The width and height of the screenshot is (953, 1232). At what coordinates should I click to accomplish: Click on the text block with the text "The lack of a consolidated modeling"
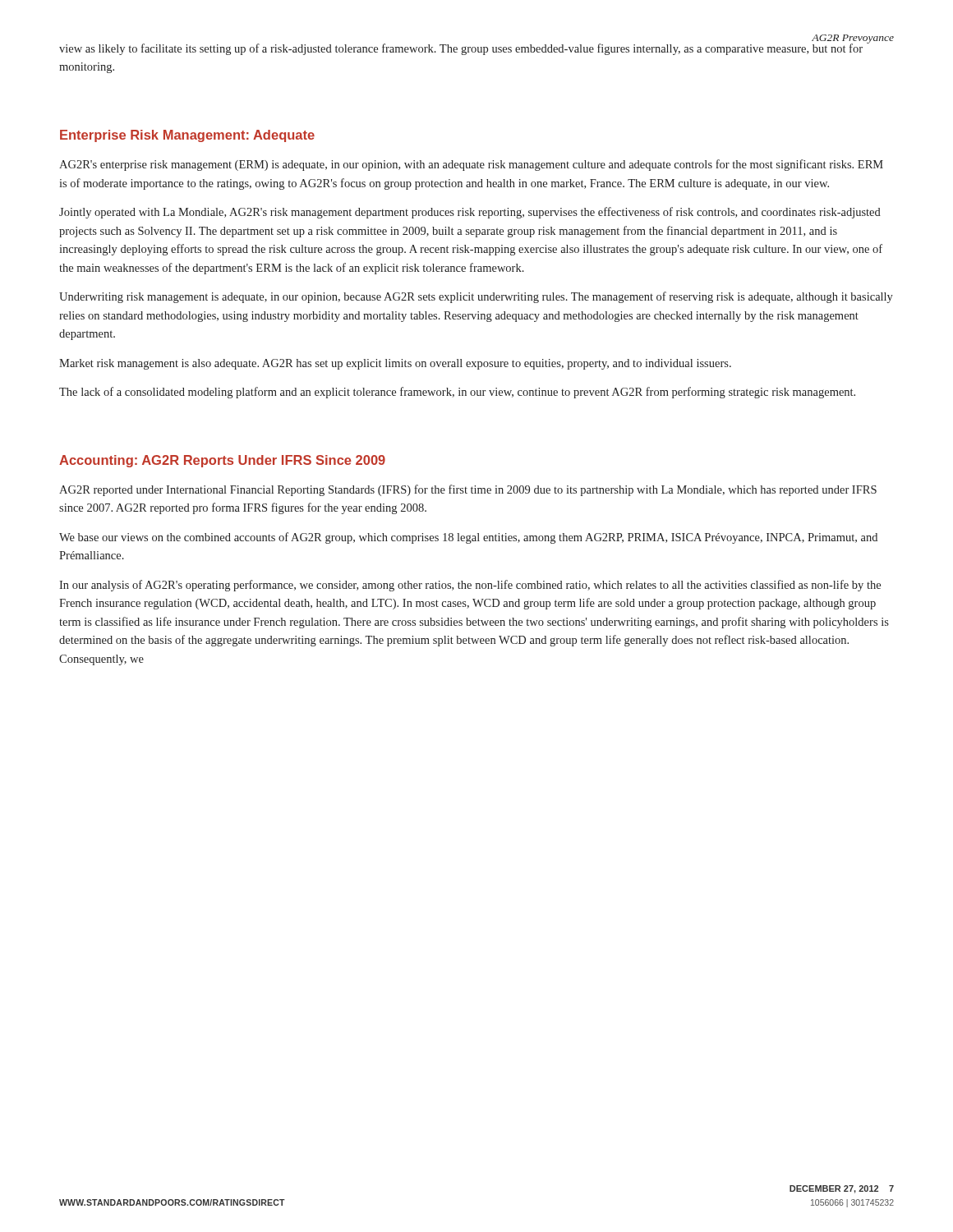[458, 392]
